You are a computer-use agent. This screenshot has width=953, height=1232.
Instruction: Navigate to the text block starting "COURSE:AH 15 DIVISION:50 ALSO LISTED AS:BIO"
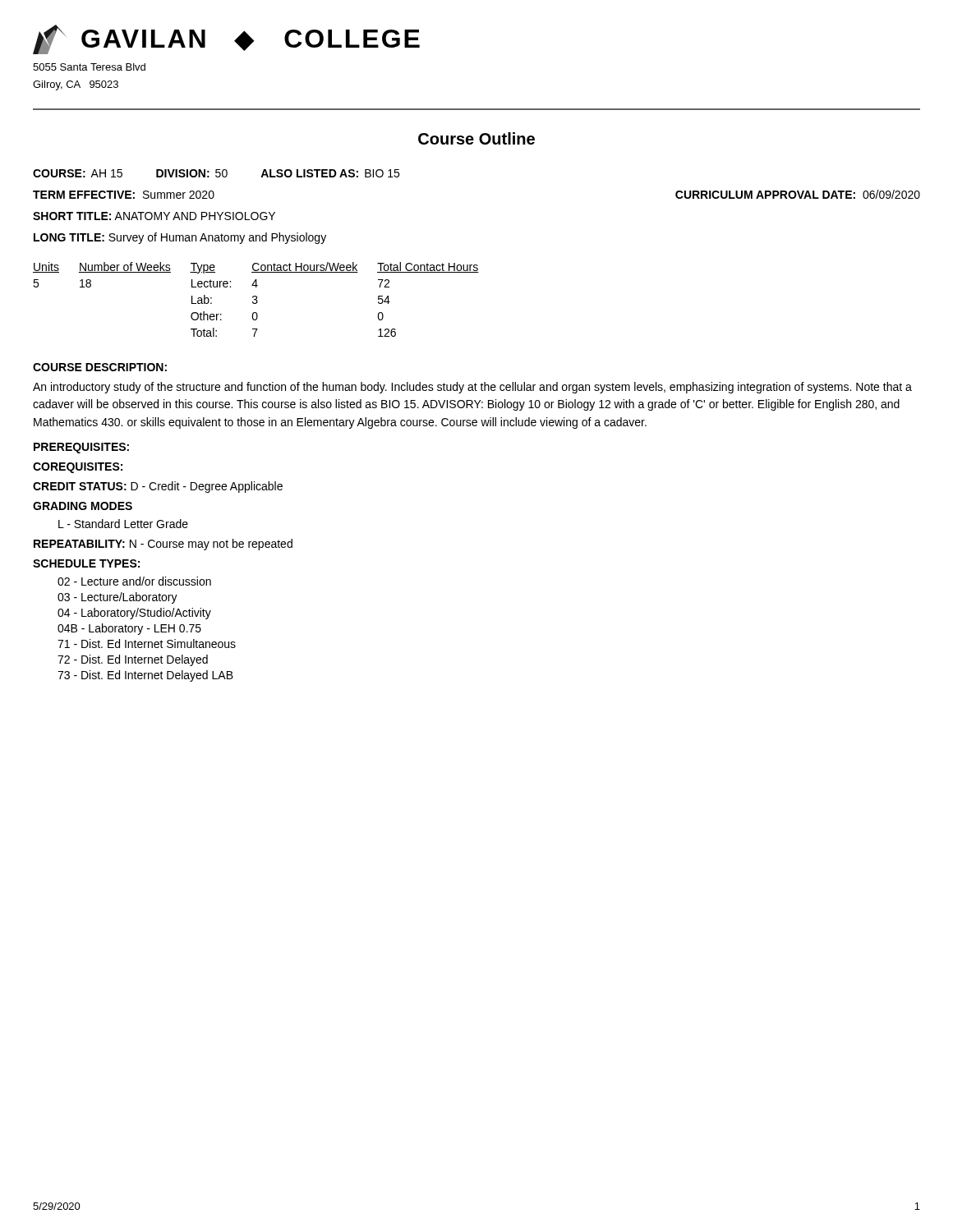pos(216,173)
